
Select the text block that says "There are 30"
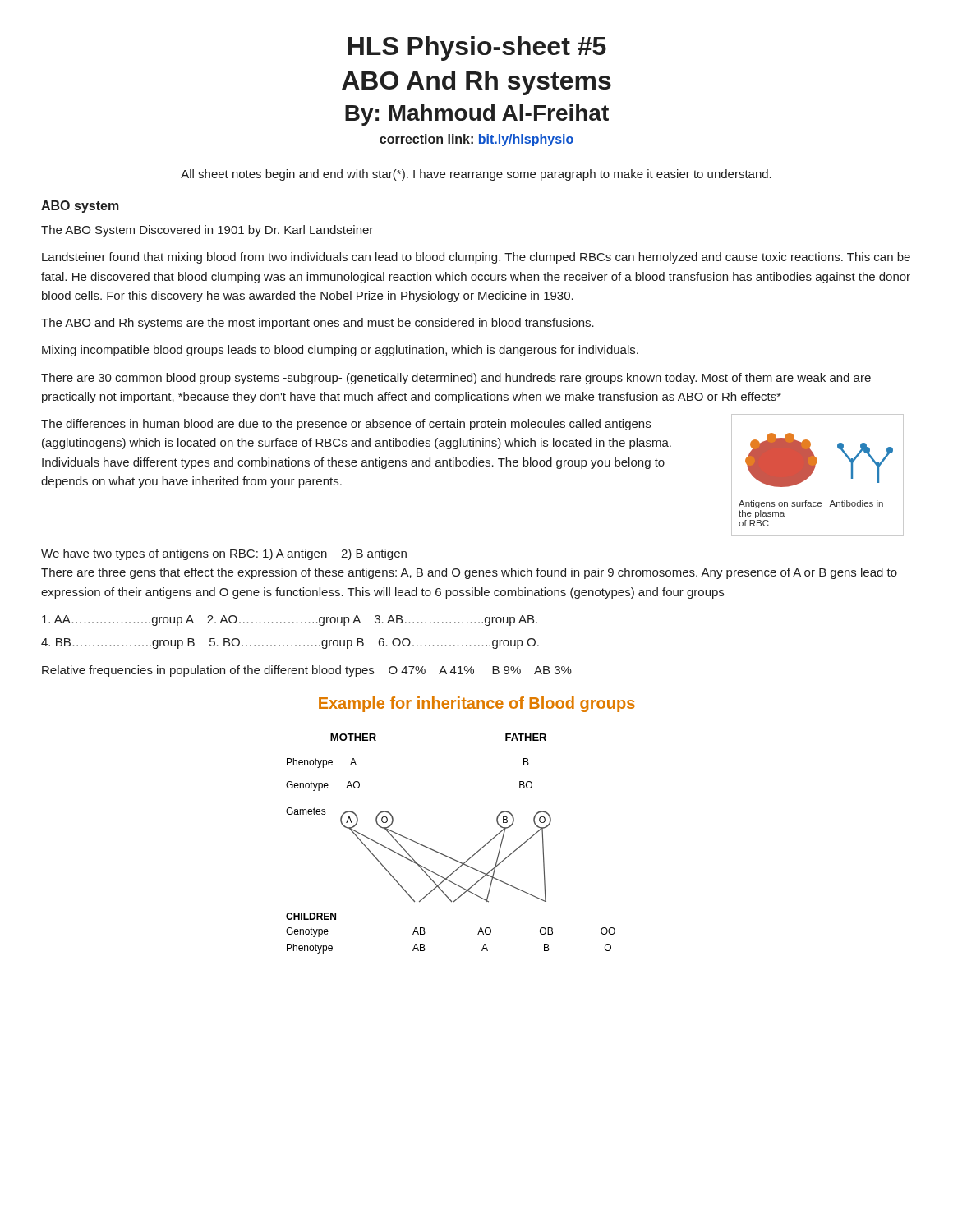tap(456, 387)
